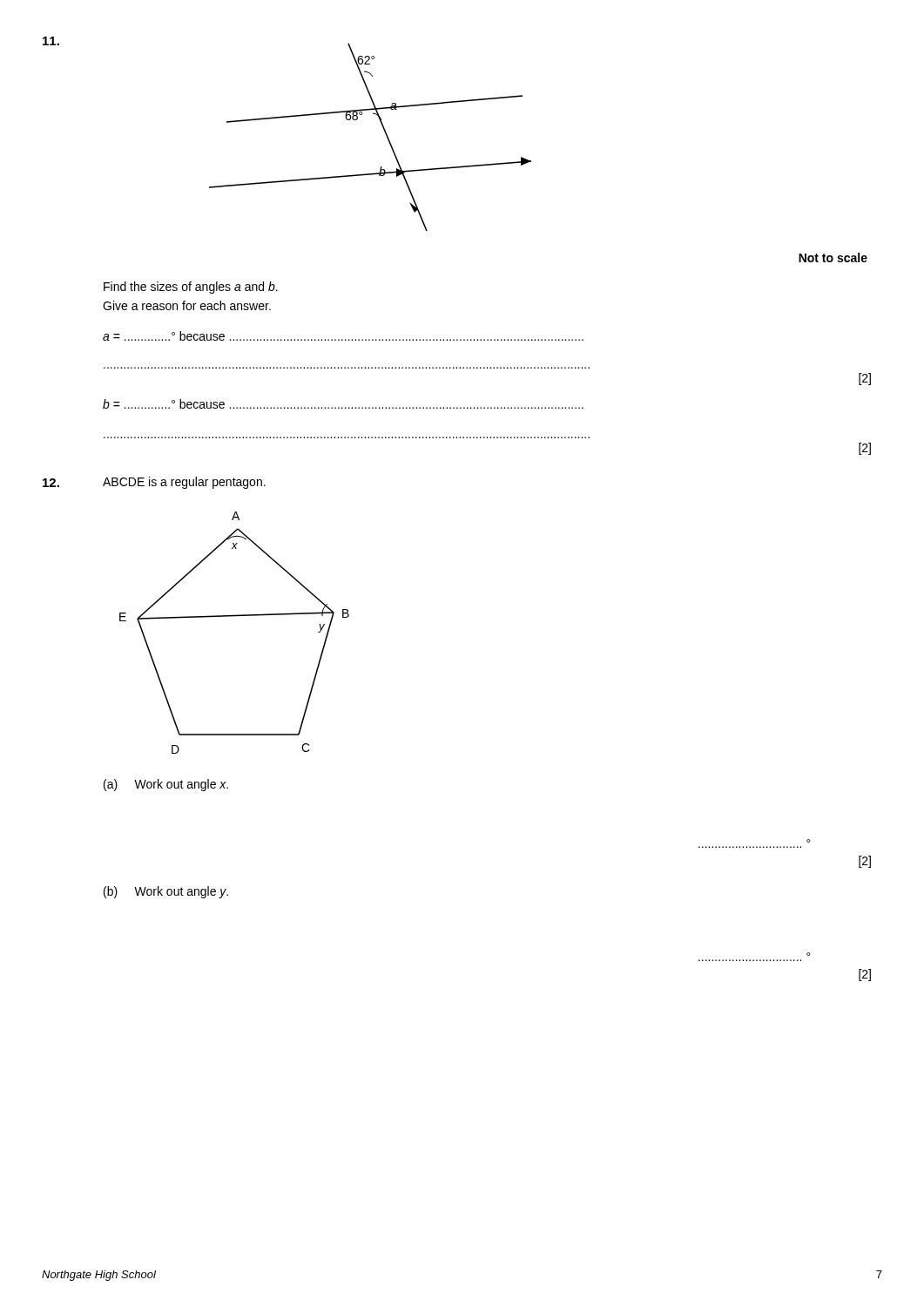Viewport: 924px width, 1307px height.
Task: Where is the passage that starts "Find the sizes"?
Action: (x=191, y=296)
